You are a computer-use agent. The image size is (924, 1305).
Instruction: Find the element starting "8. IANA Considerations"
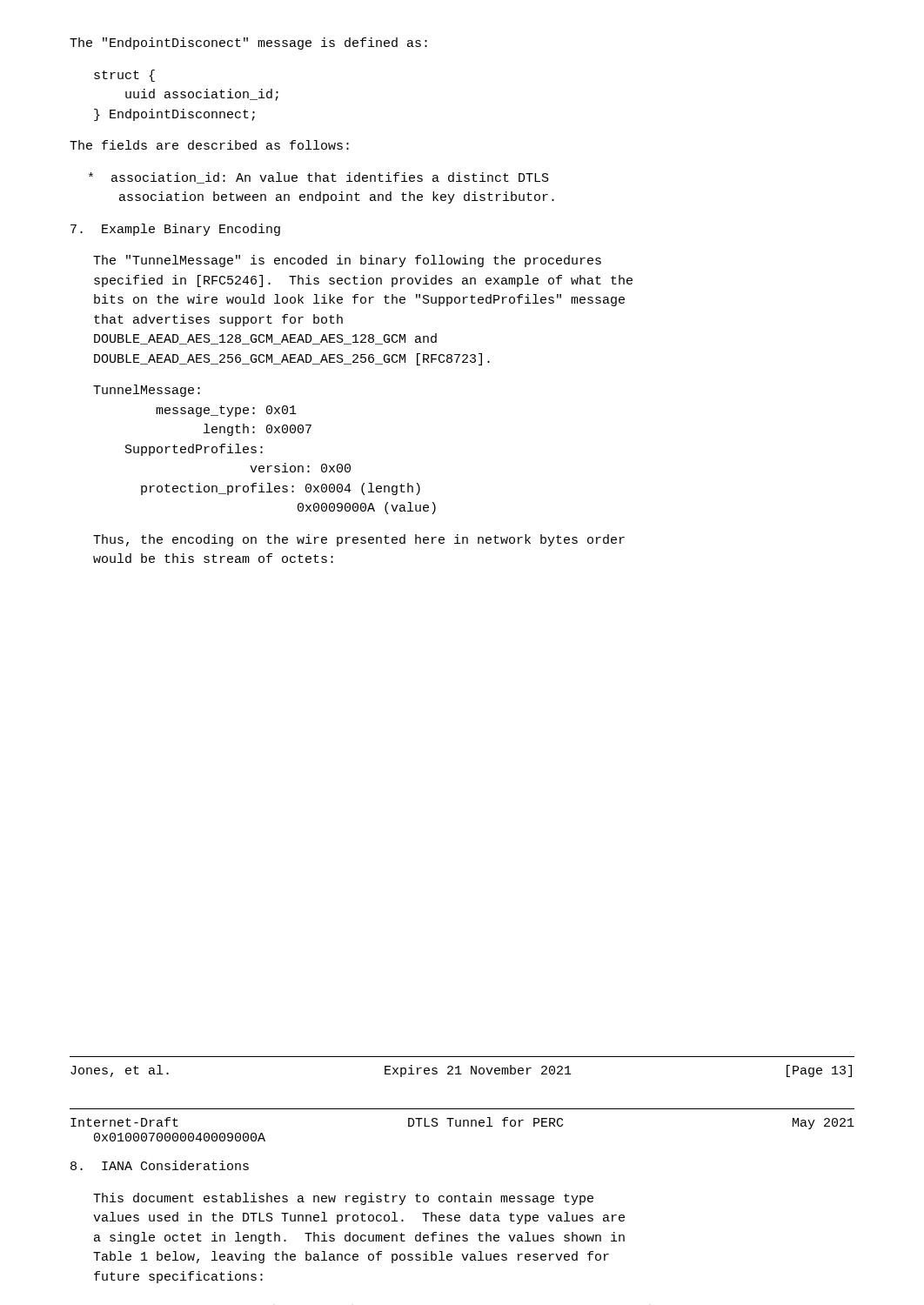click(160, 1167)
